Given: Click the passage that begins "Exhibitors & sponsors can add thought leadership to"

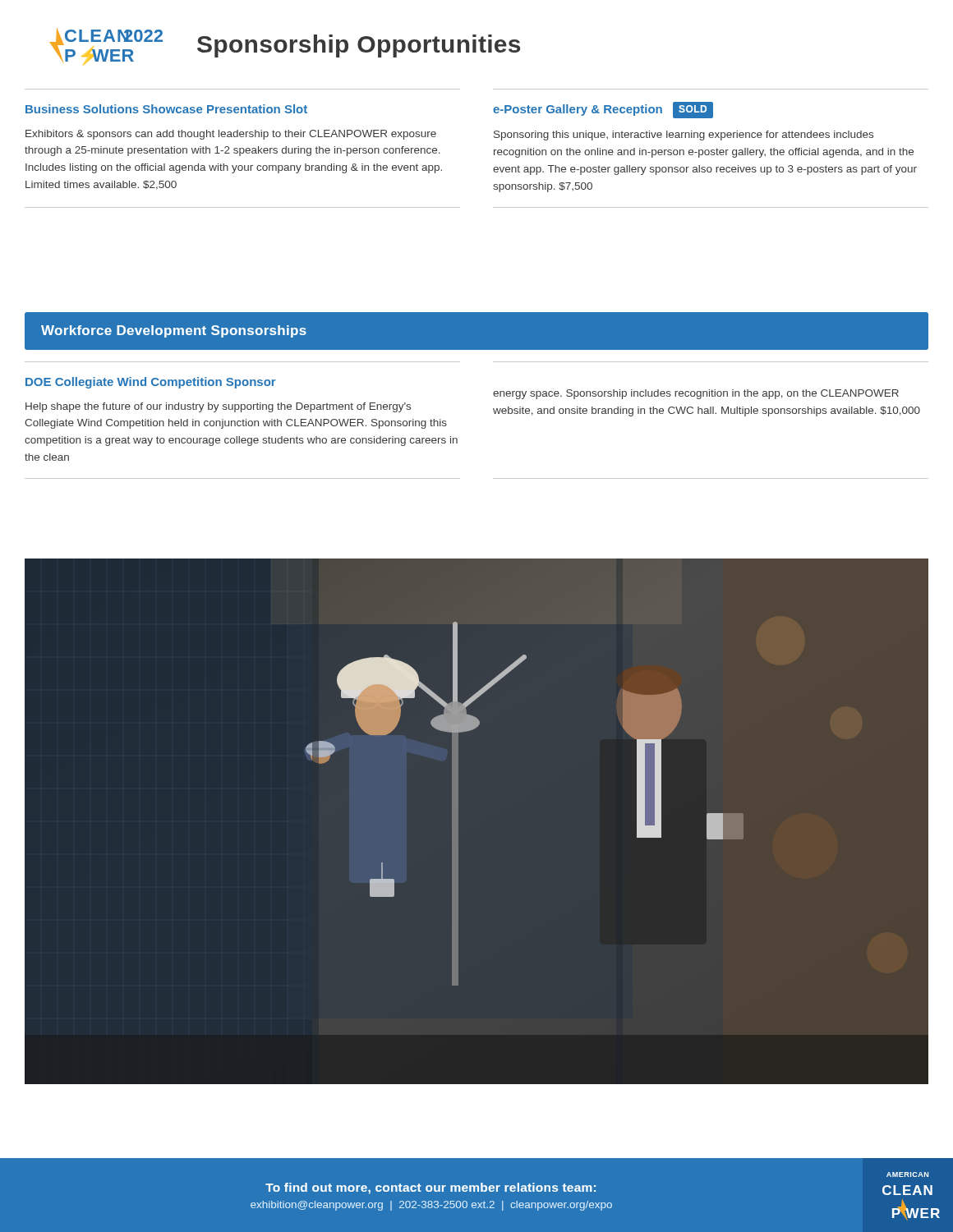Looking at the screenshot, I should [x=234, y=159].
